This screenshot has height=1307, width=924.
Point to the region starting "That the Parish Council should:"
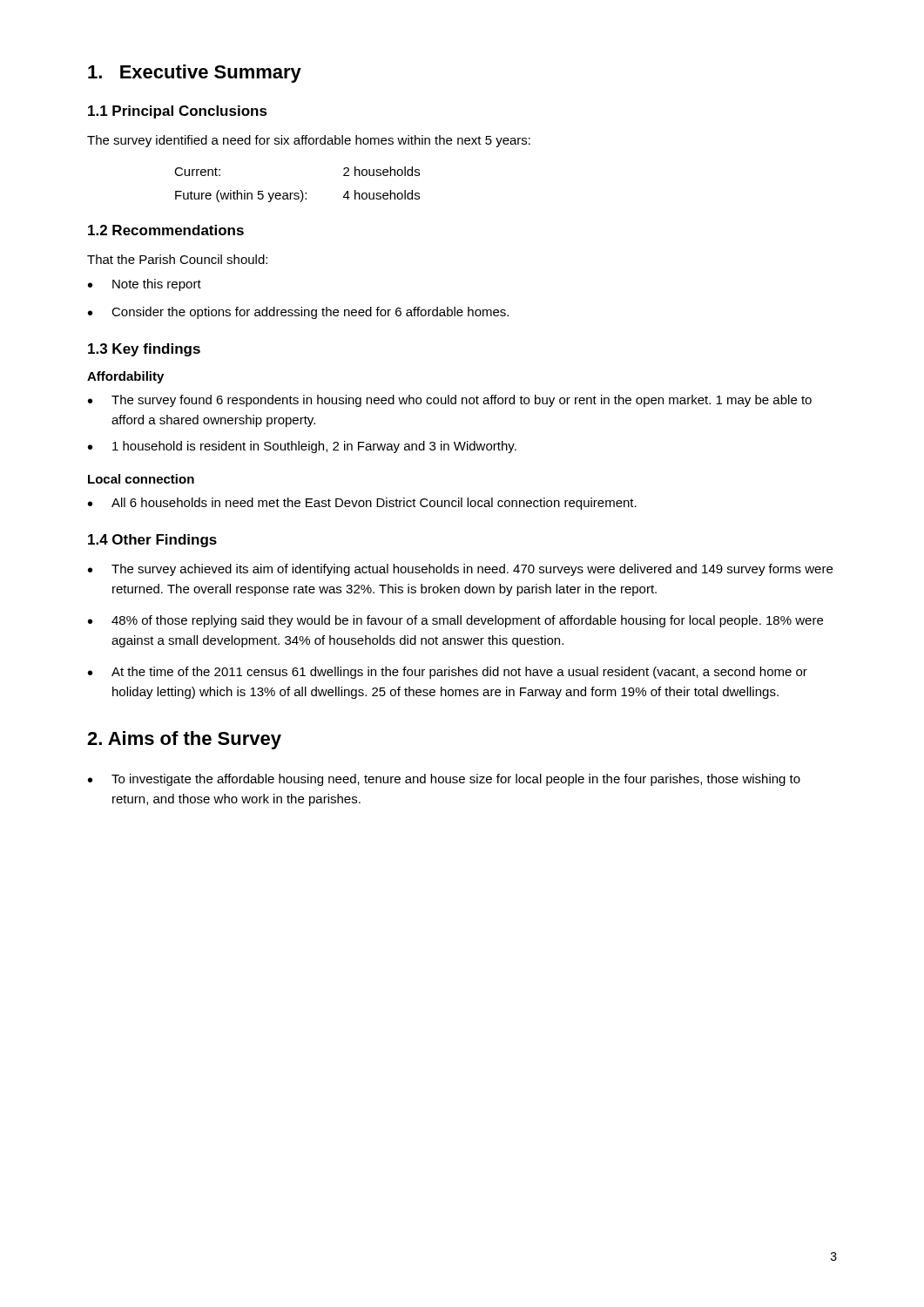(x=178, y=259)
